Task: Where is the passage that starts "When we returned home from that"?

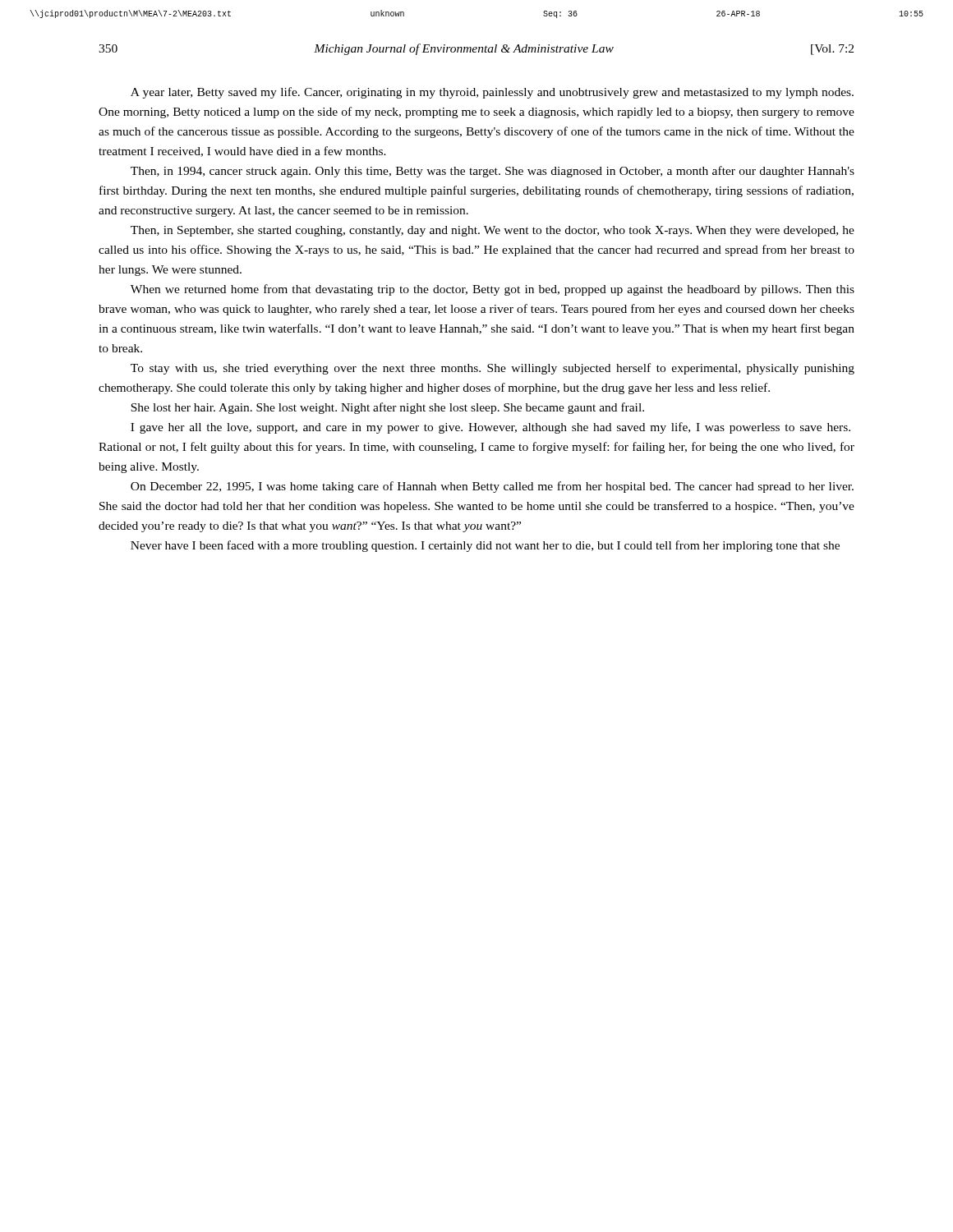Action: 476,319
